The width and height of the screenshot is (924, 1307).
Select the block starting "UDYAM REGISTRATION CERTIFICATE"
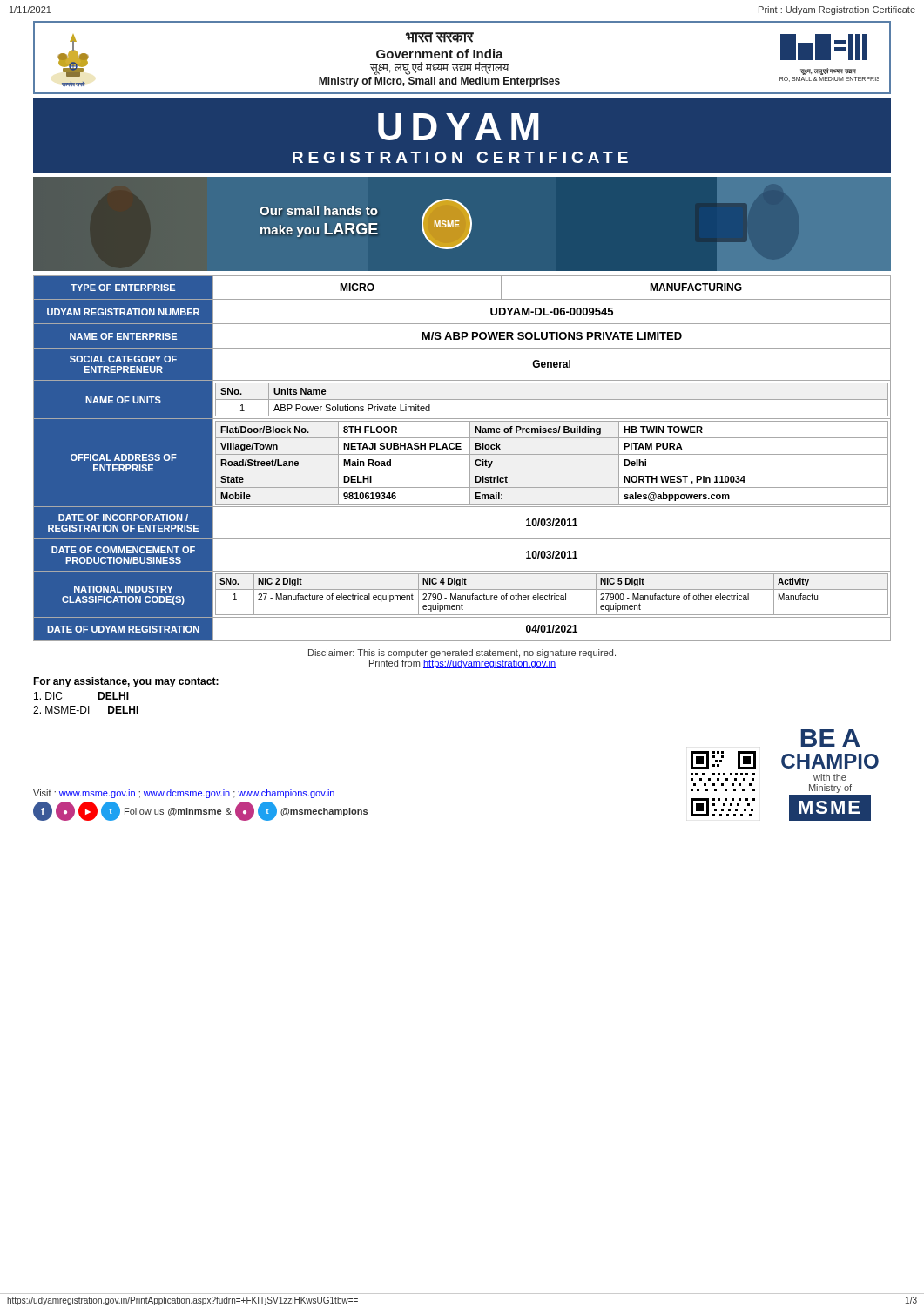462,137
